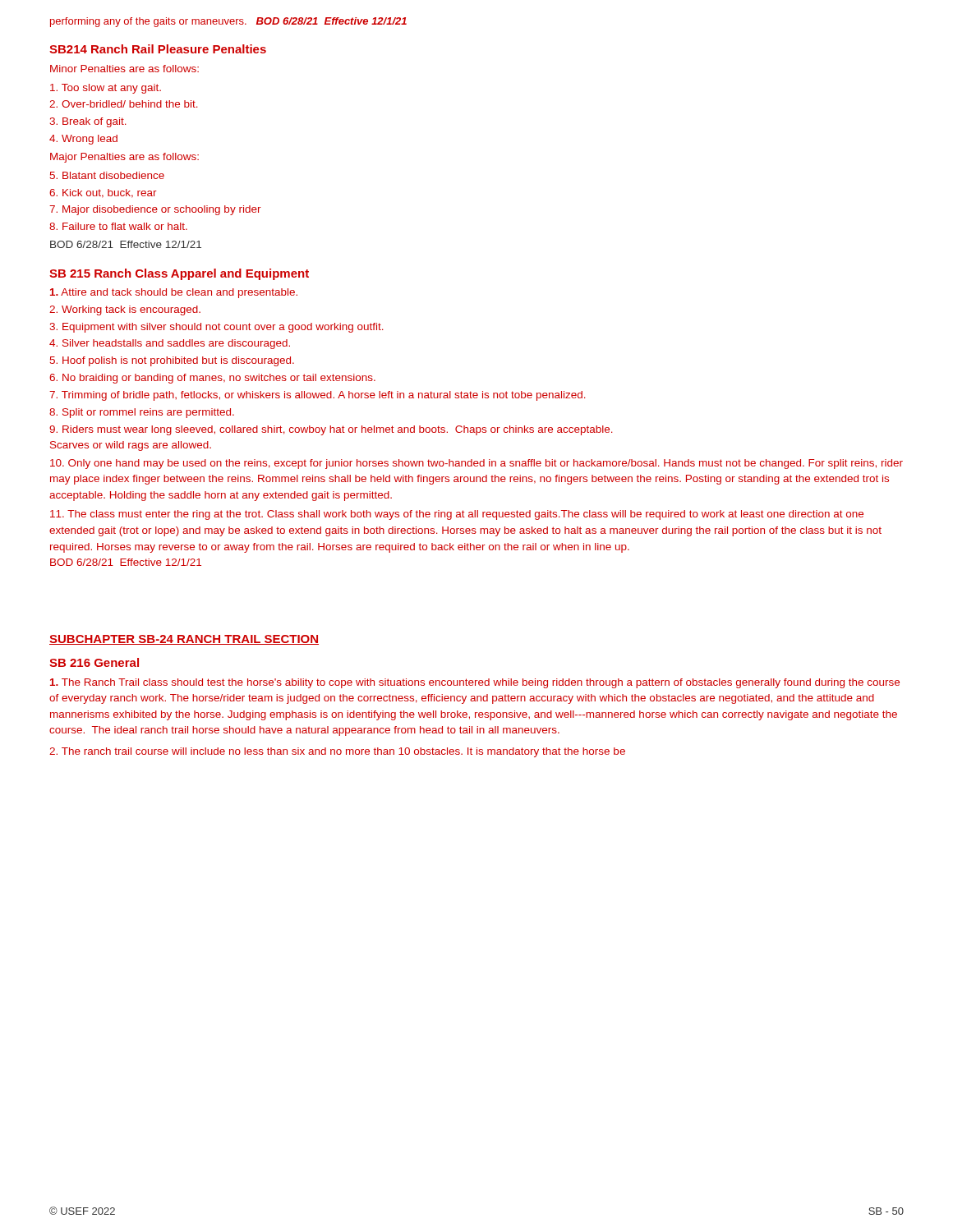Navigate to the text block starting "4. Wrong lead"

coord(84,139)
